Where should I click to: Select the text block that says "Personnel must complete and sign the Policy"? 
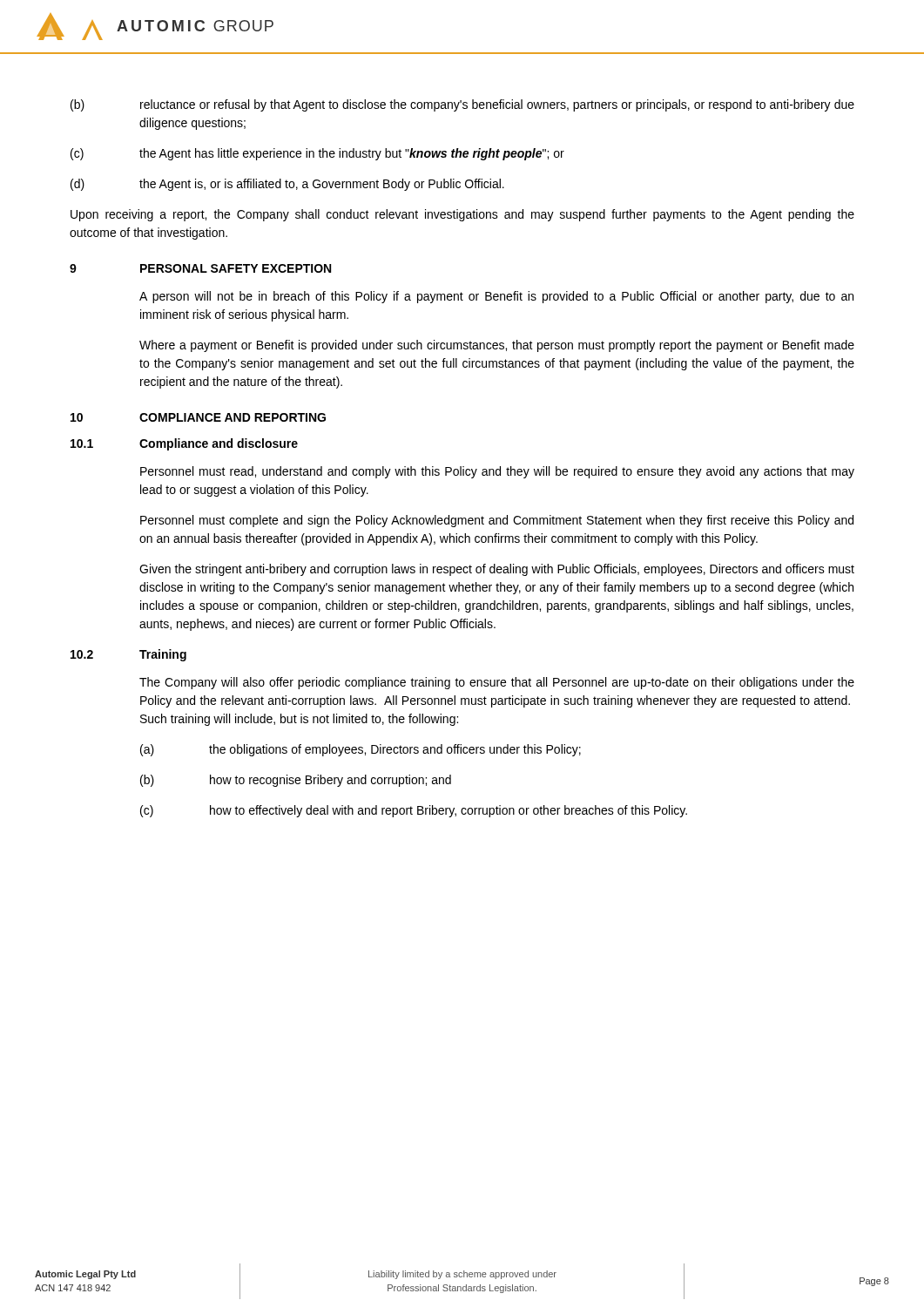click(x=497, y=529)
